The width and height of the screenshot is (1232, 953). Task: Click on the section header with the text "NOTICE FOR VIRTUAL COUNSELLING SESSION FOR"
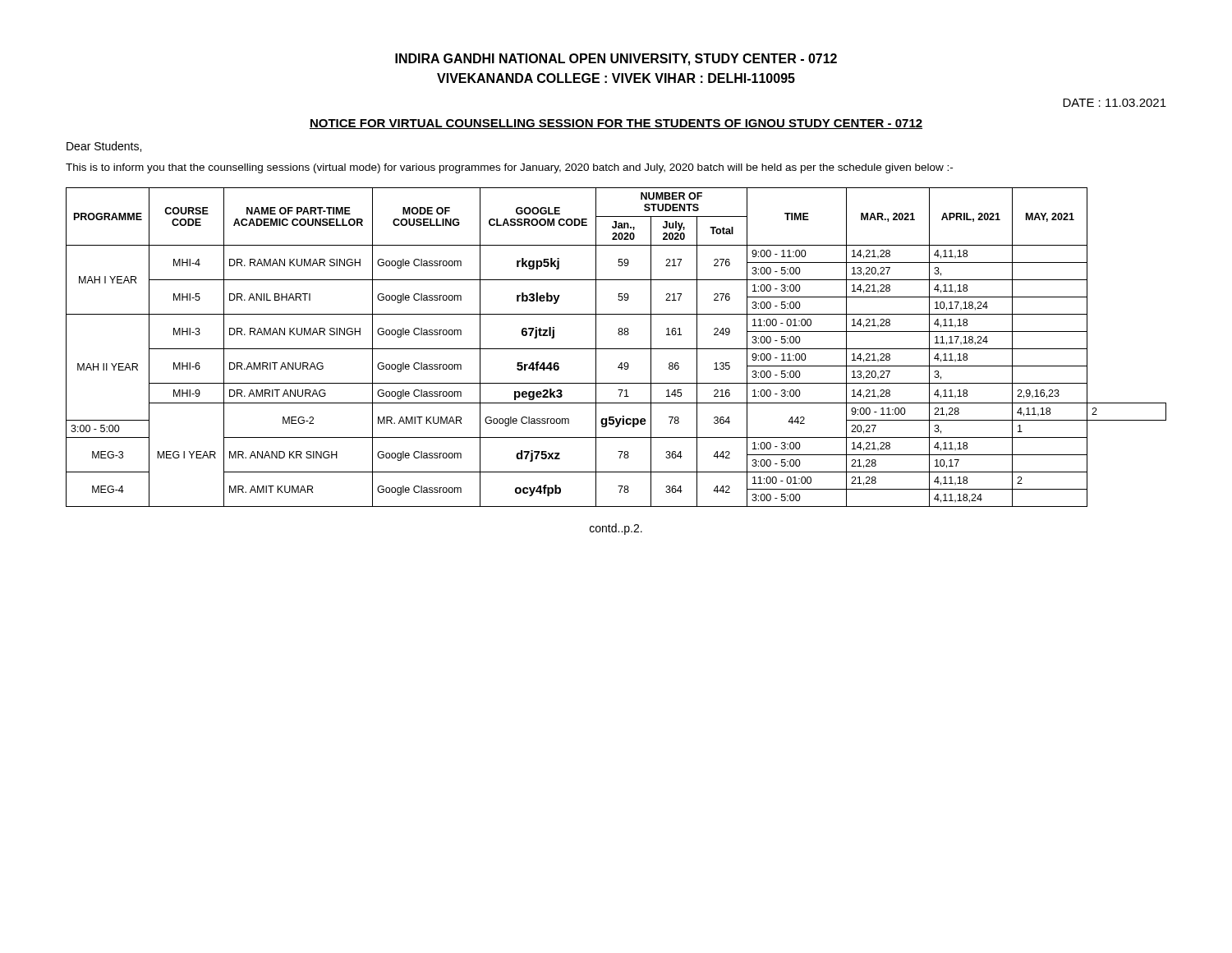616,123
